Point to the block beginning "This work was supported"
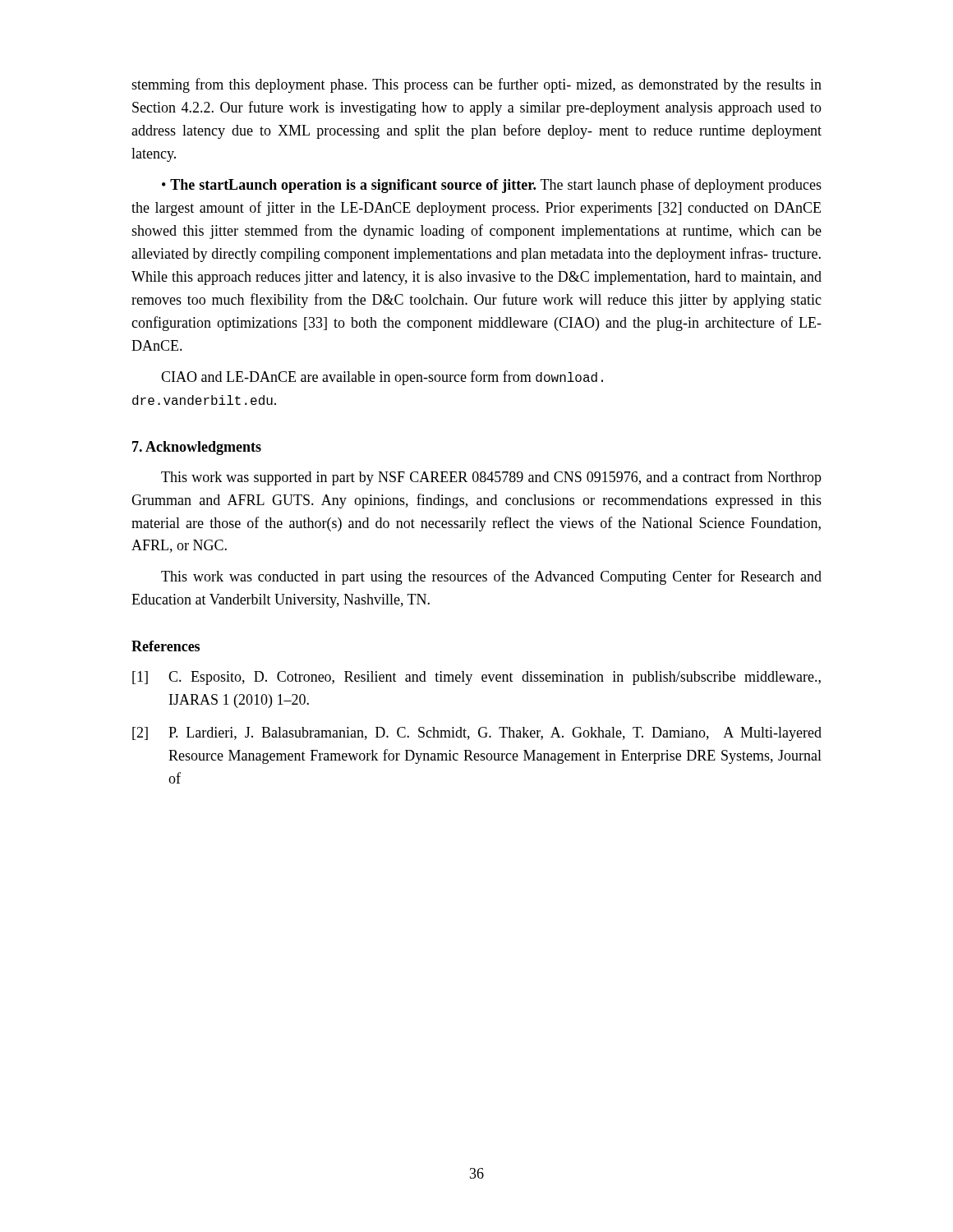The height and width of the screenshot is (1232, 953). (476, 512)
